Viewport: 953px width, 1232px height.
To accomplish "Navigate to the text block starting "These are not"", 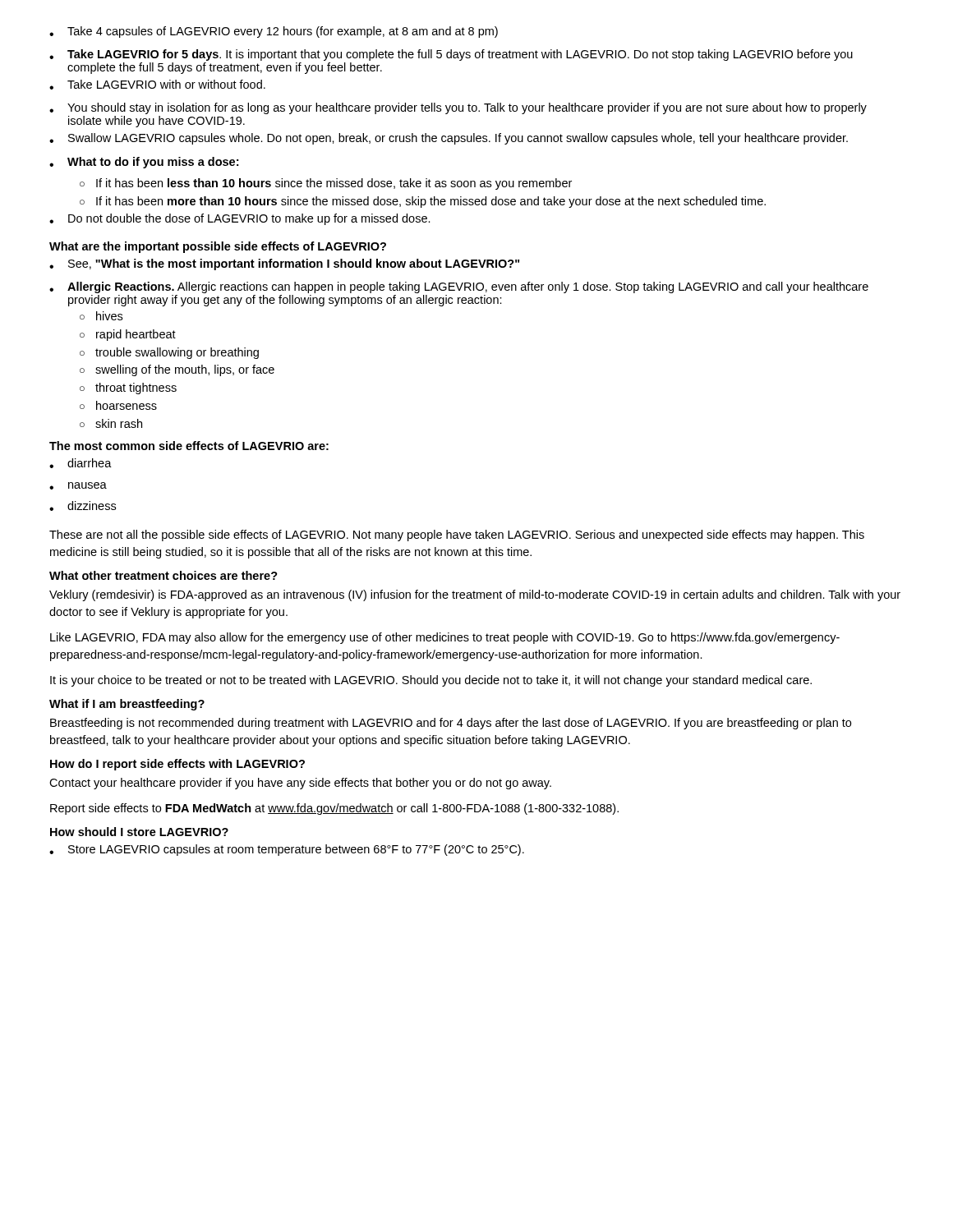I will [x=457, y=544].
